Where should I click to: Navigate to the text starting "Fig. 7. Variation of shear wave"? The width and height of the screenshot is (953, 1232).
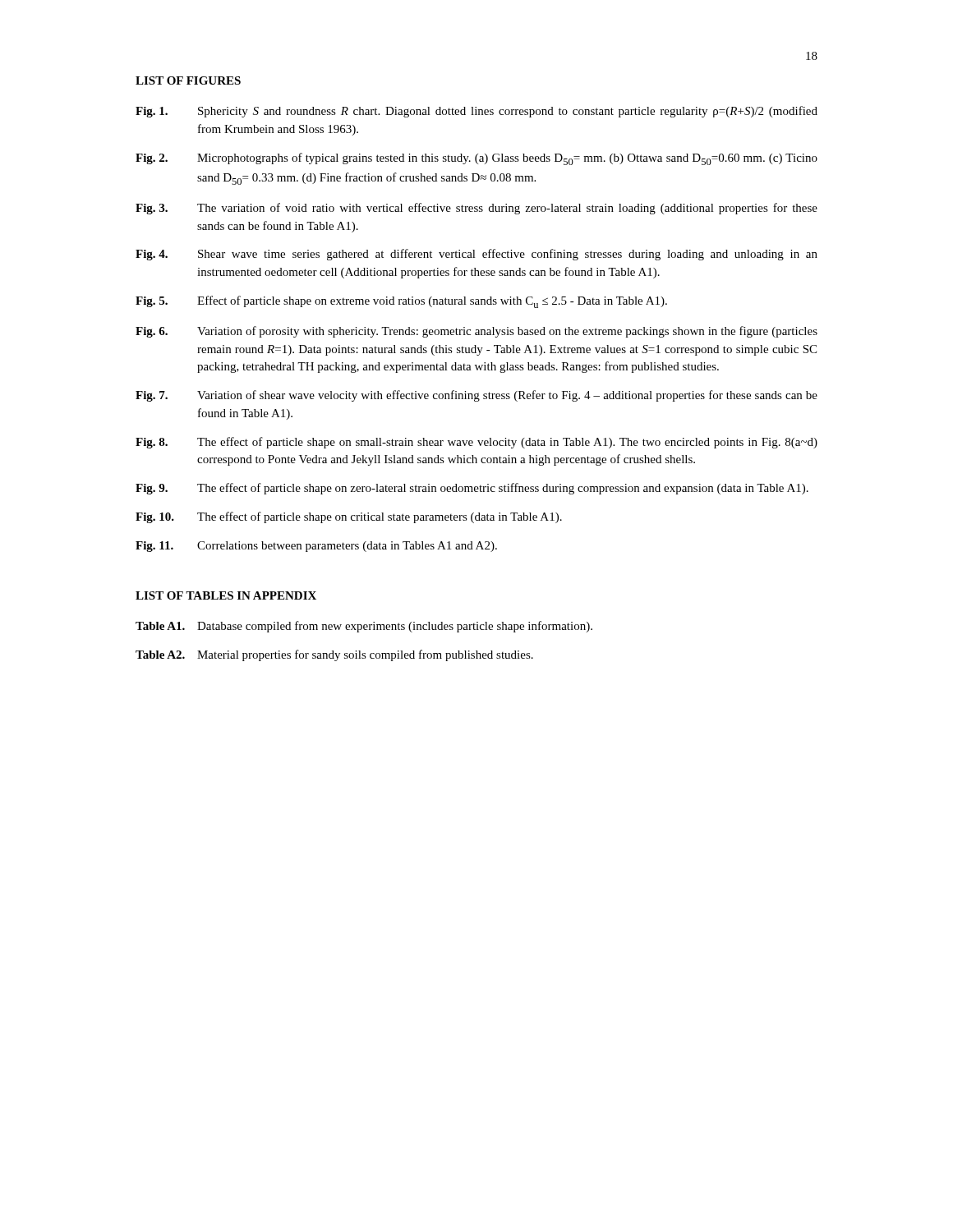476,405
